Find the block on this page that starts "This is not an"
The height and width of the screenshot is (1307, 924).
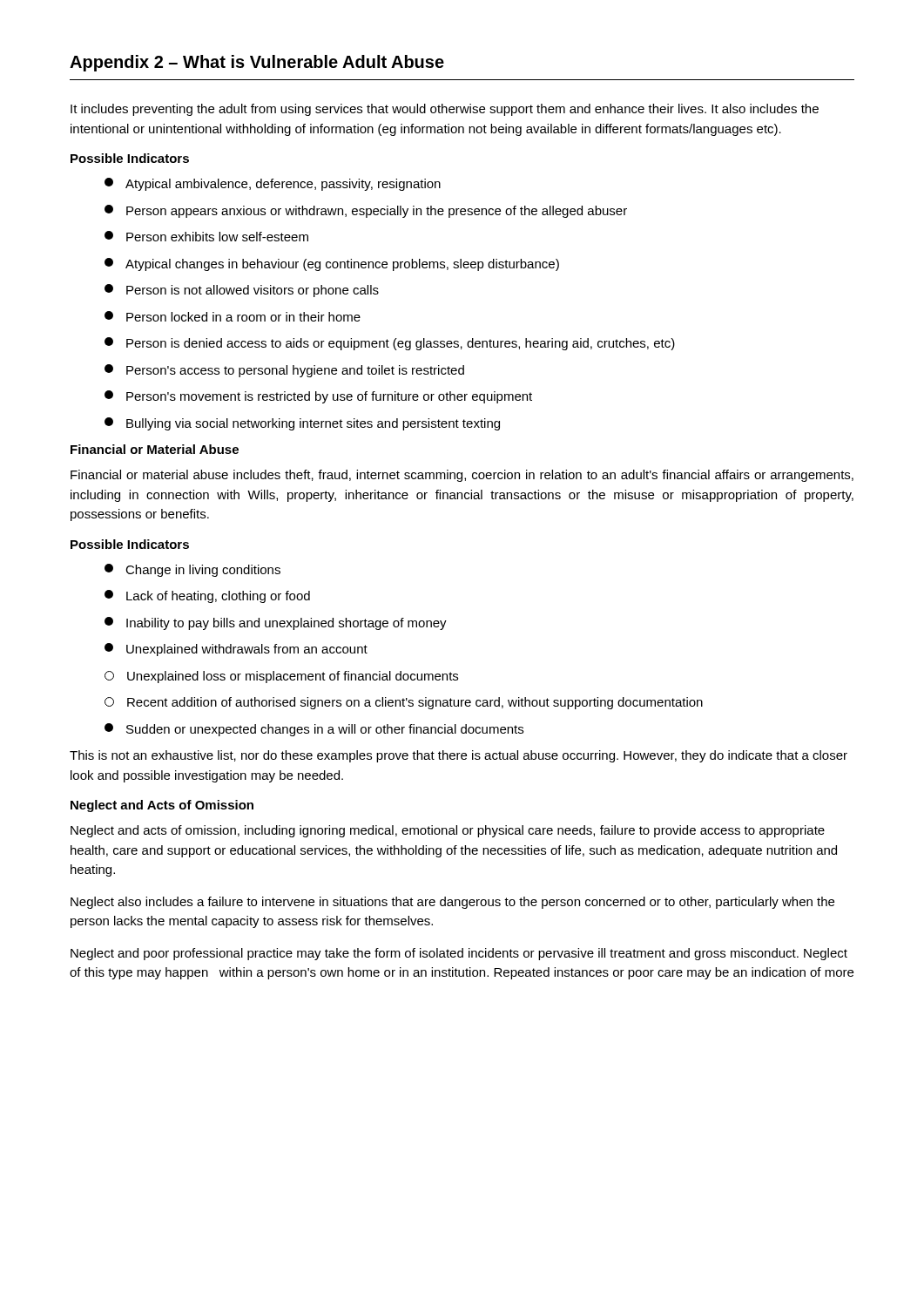pos(458,765)
